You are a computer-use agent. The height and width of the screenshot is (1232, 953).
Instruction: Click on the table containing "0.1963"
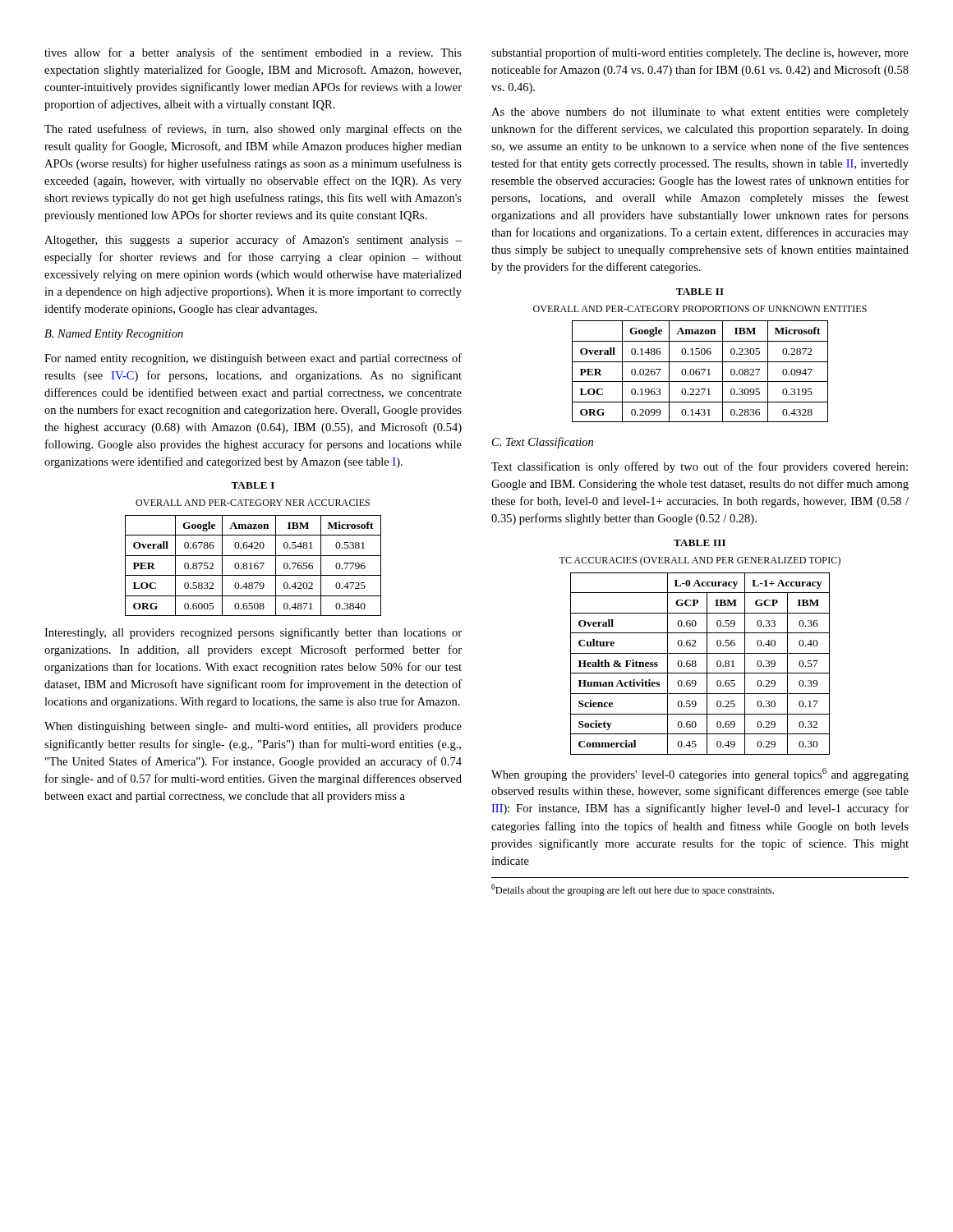point(700,372)
